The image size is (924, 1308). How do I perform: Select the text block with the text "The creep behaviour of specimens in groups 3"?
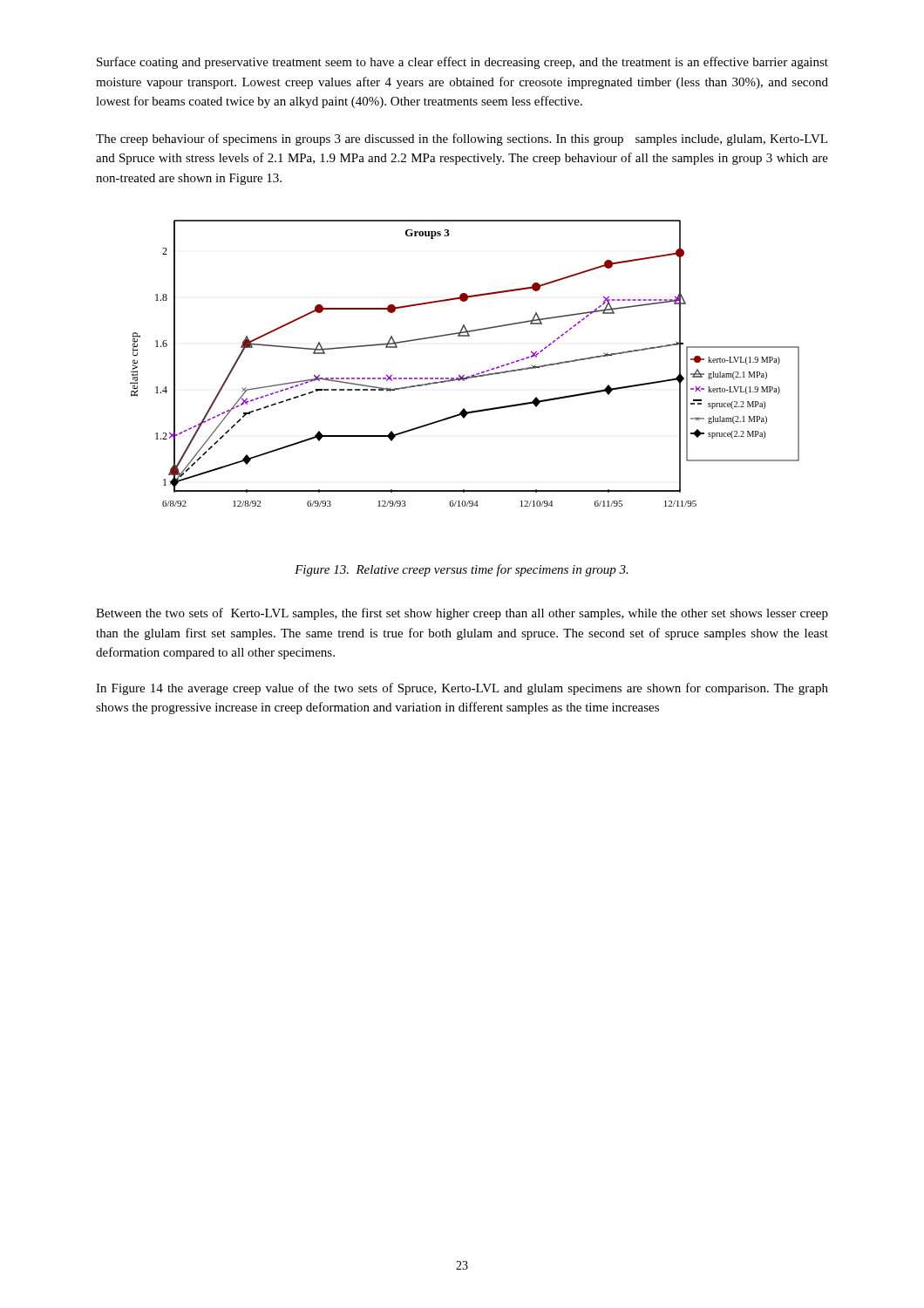462,158
